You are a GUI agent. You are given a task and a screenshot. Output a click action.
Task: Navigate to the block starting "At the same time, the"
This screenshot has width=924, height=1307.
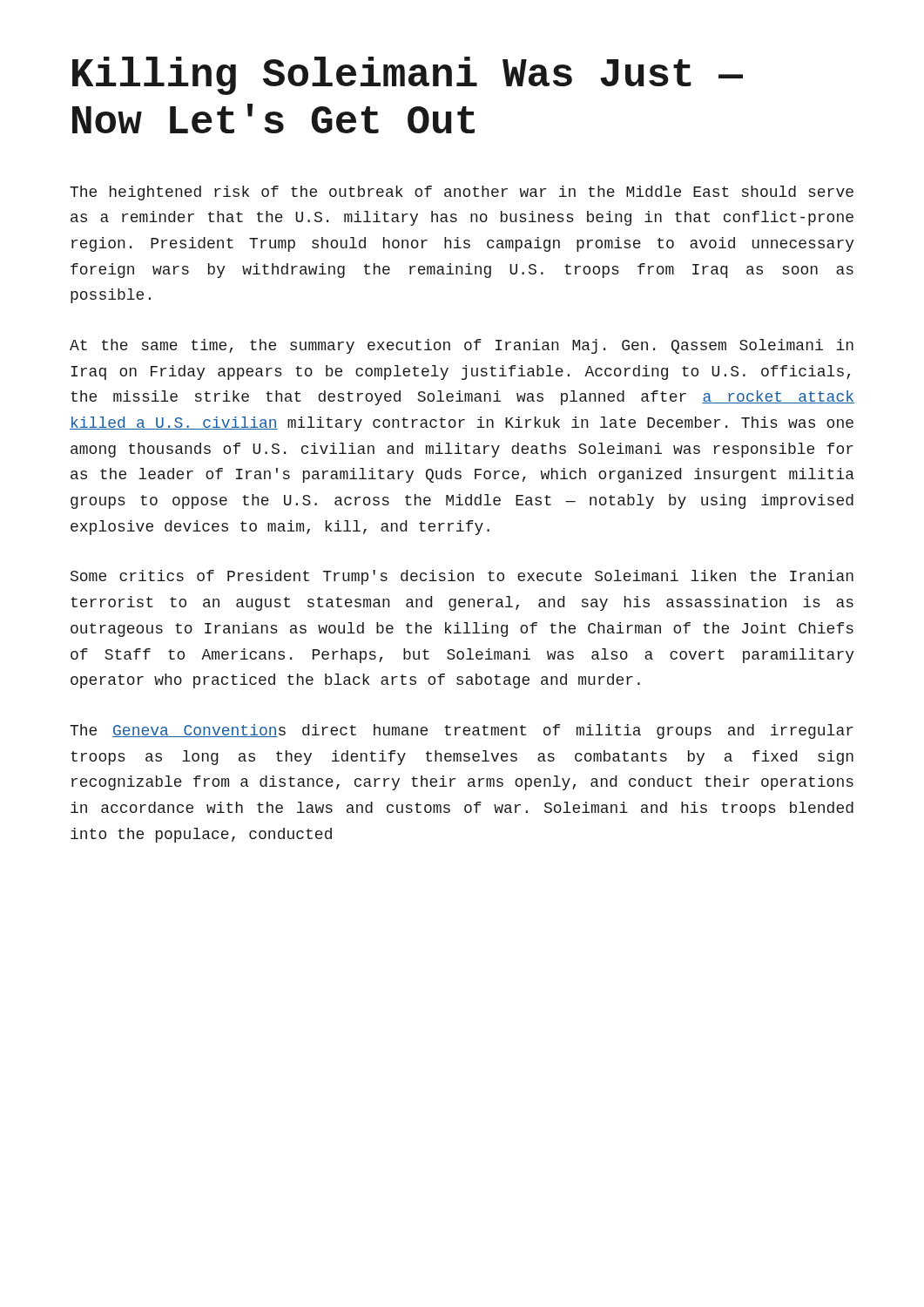462,436
